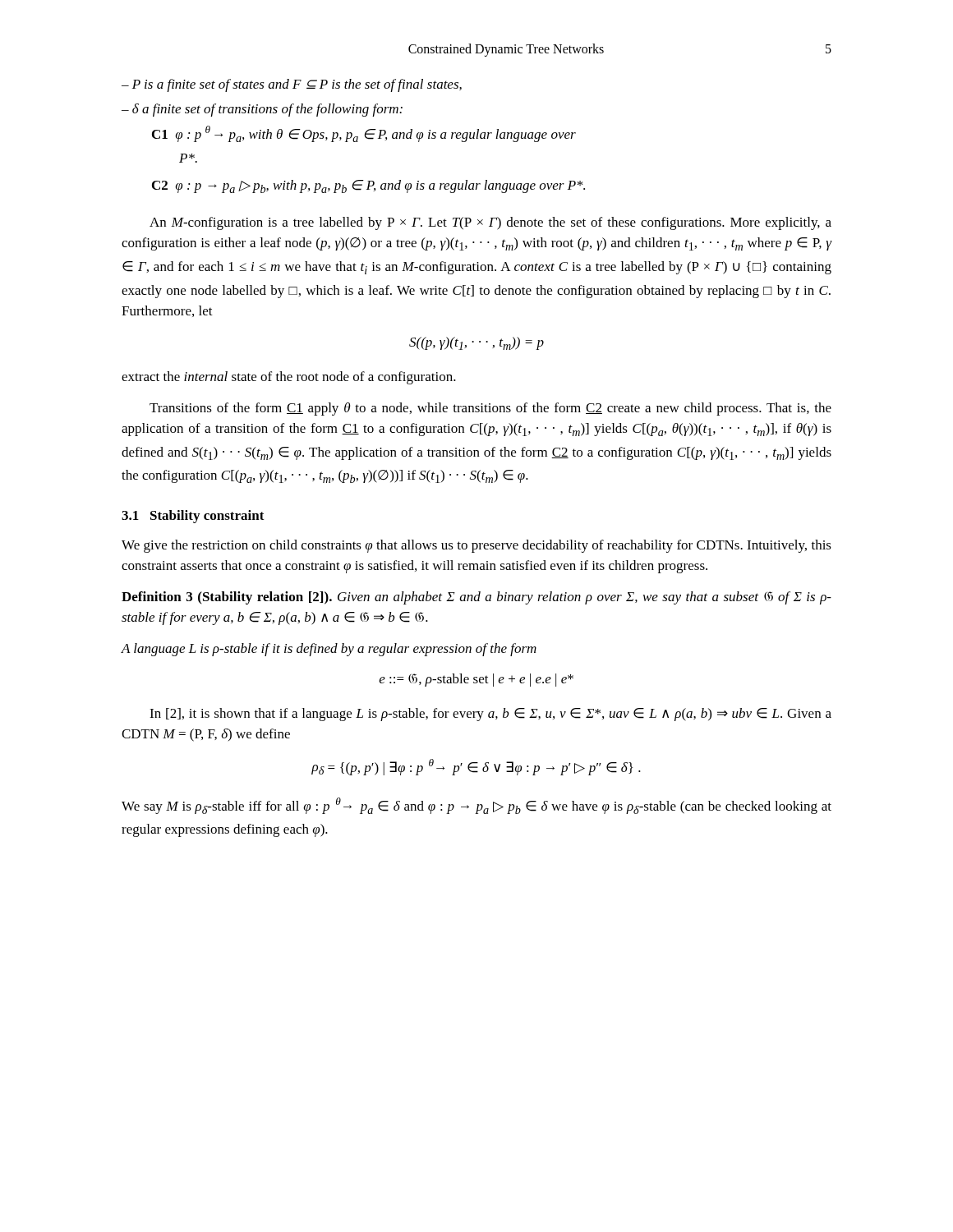Find the formula that says "e ::= 𝔊, ρ-stable set |"
The height and width of the screenshot is (1232, 953).
pos(476,679)
